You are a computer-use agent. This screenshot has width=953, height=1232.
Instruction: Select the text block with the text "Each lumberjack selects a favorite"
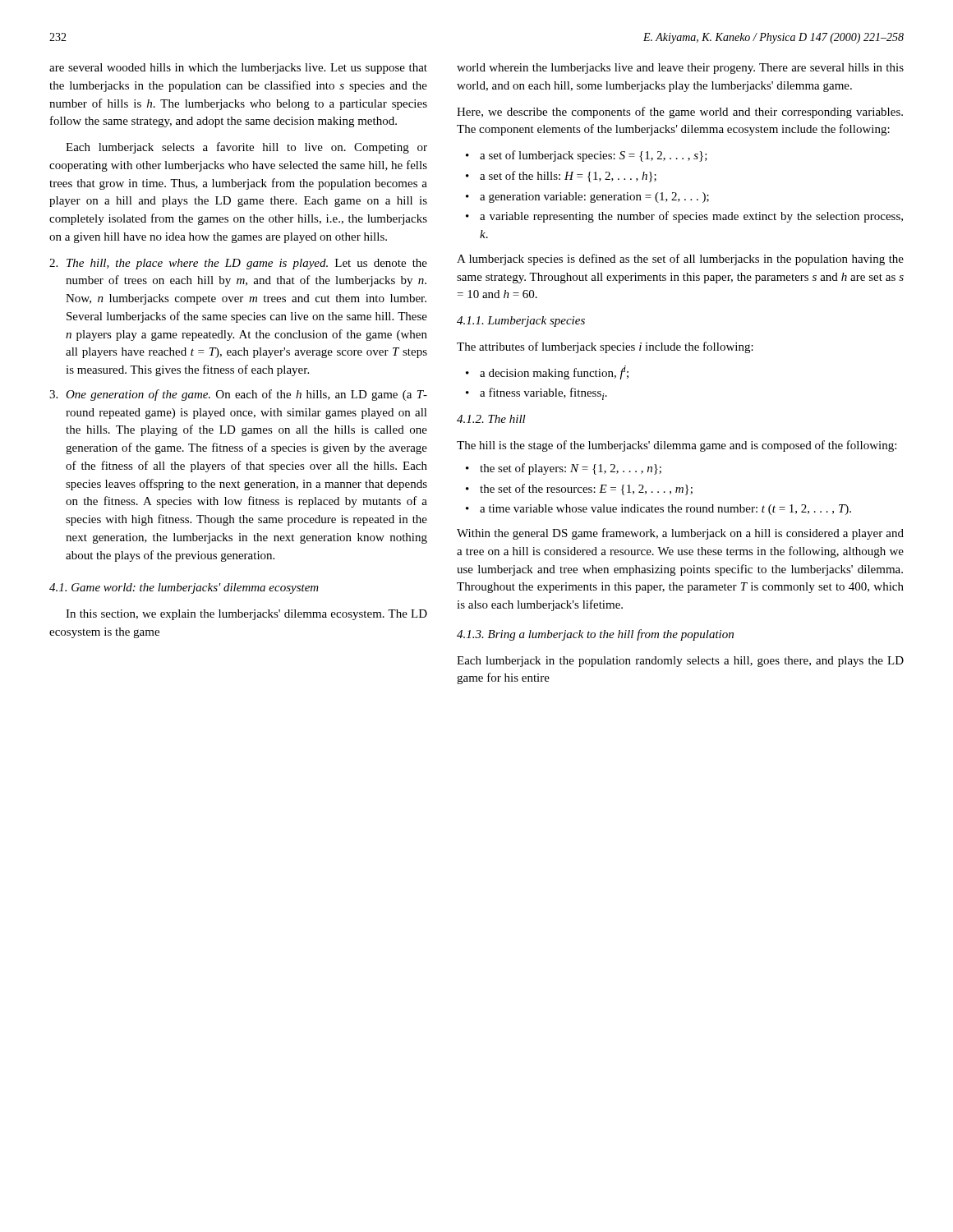coord(238,192)
